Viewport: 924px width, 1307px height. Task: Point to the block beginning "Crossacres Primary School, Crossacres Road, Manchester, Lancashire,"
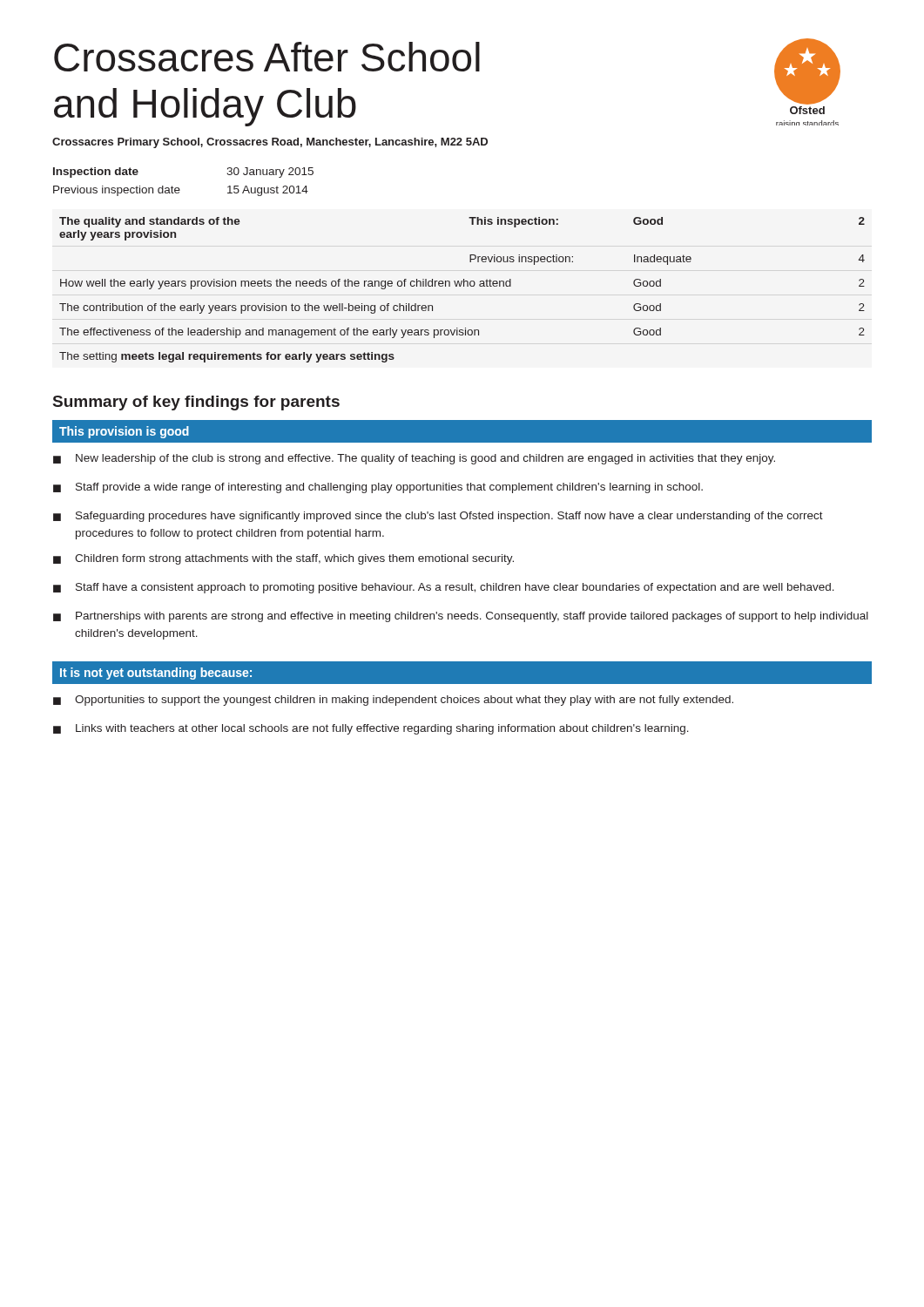(270, 142)
